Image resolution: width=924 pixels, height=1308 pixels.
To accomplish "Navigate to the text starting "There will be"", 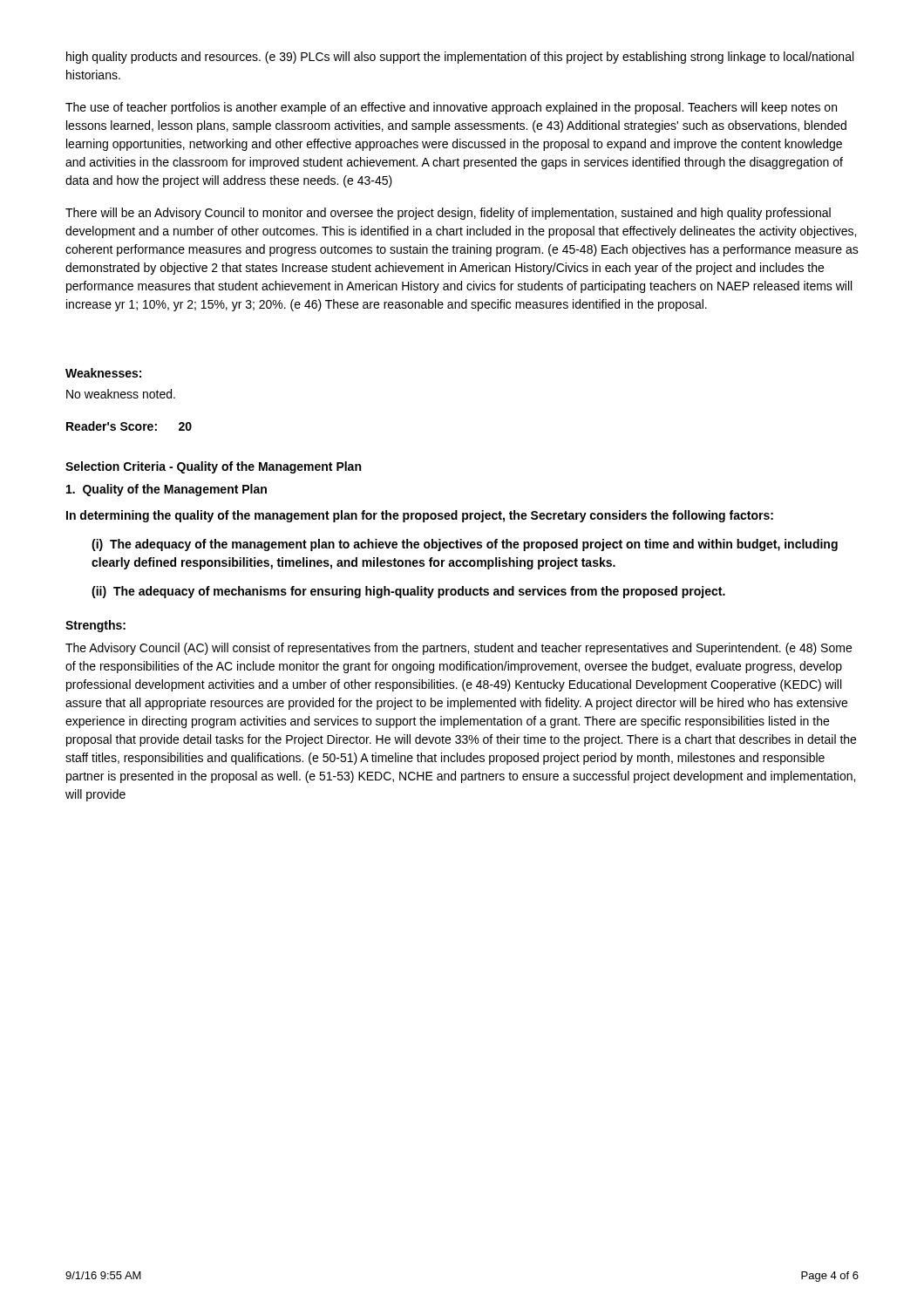I will coord(462,259).
